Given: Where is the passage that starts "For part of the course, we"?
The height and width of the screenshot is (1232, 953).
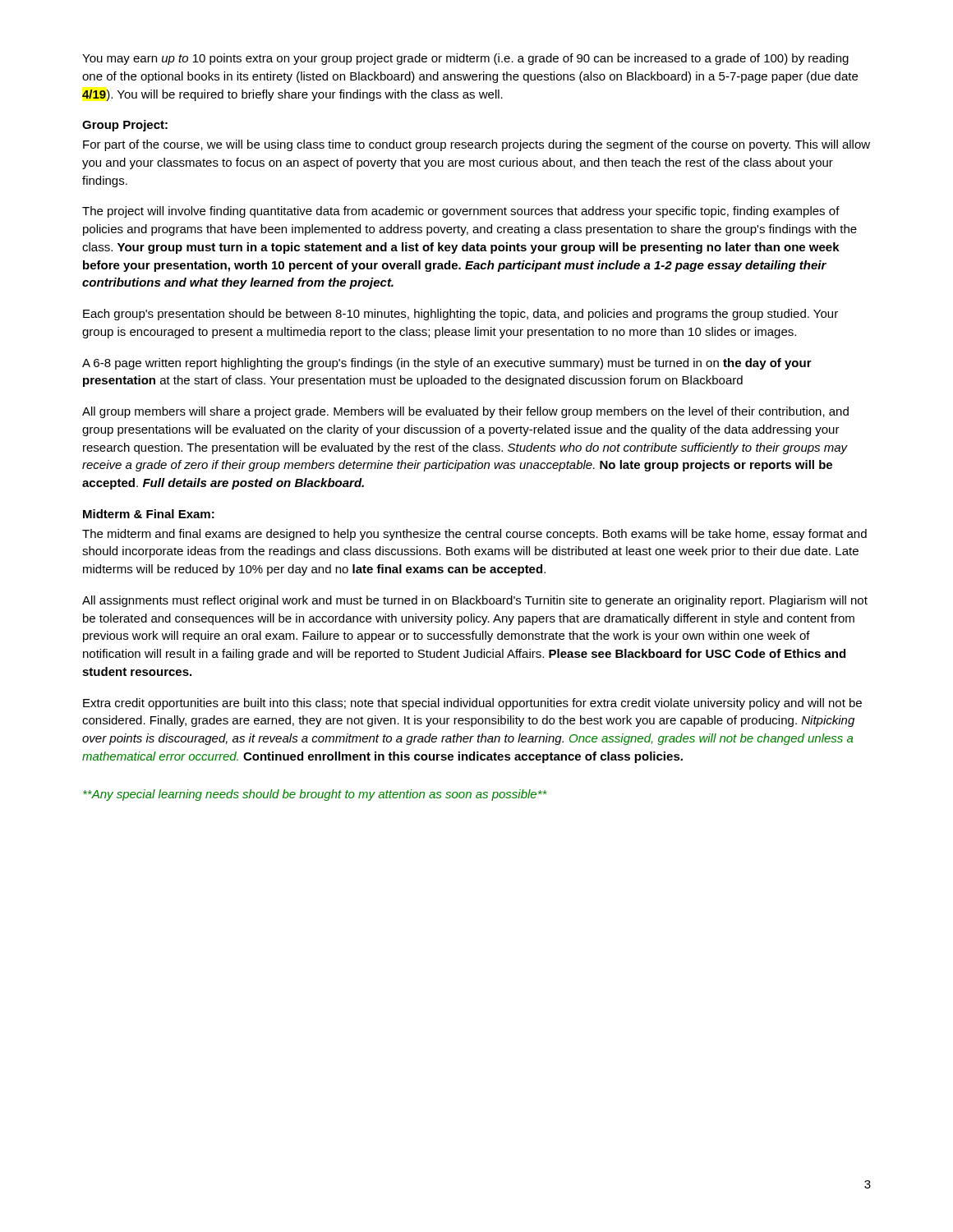Looking at the screenshot, I should click(476, 162).
